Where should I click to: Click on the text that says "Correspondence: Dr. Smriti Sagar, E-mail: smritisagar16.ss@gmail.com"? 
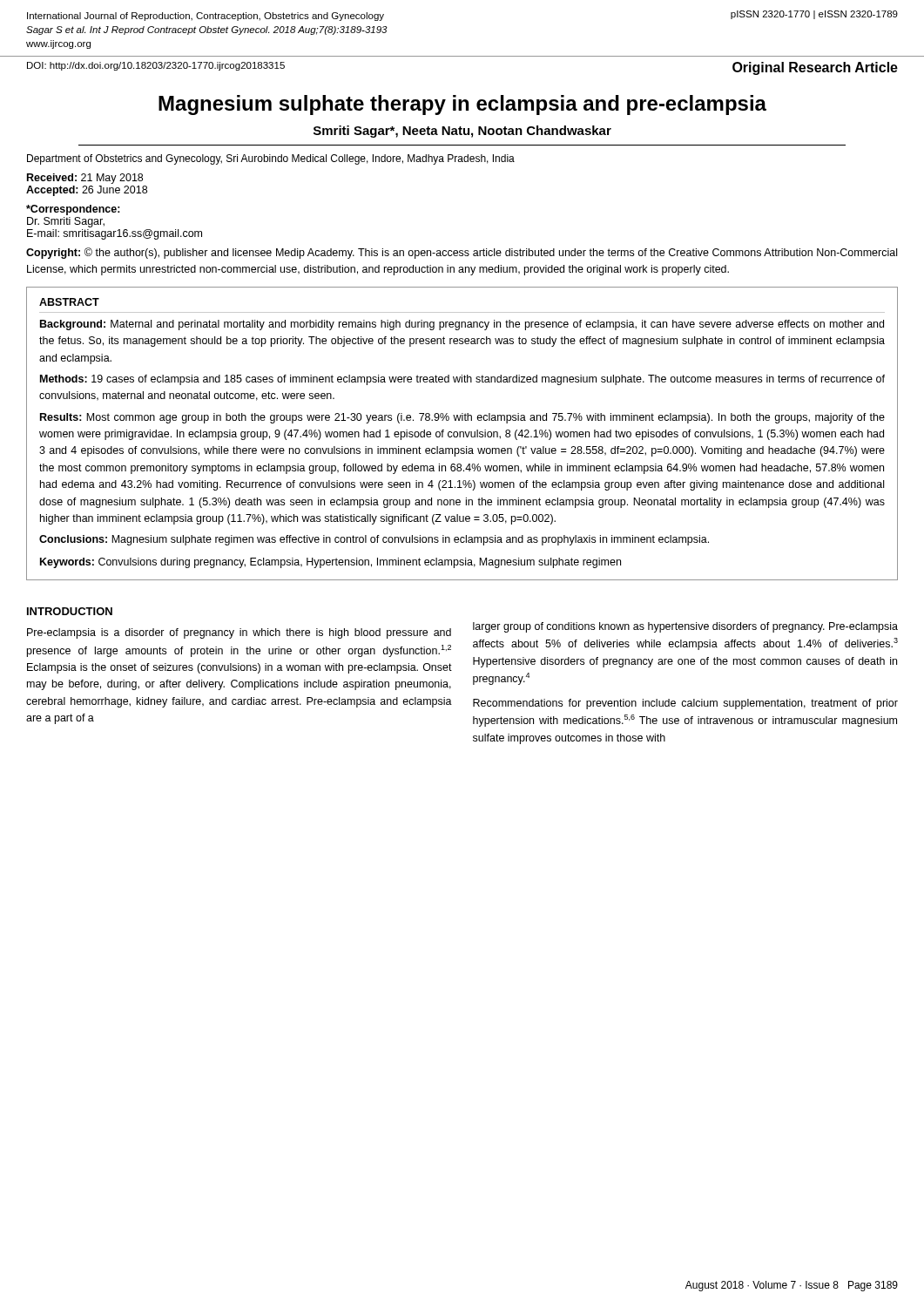point(115,222)
